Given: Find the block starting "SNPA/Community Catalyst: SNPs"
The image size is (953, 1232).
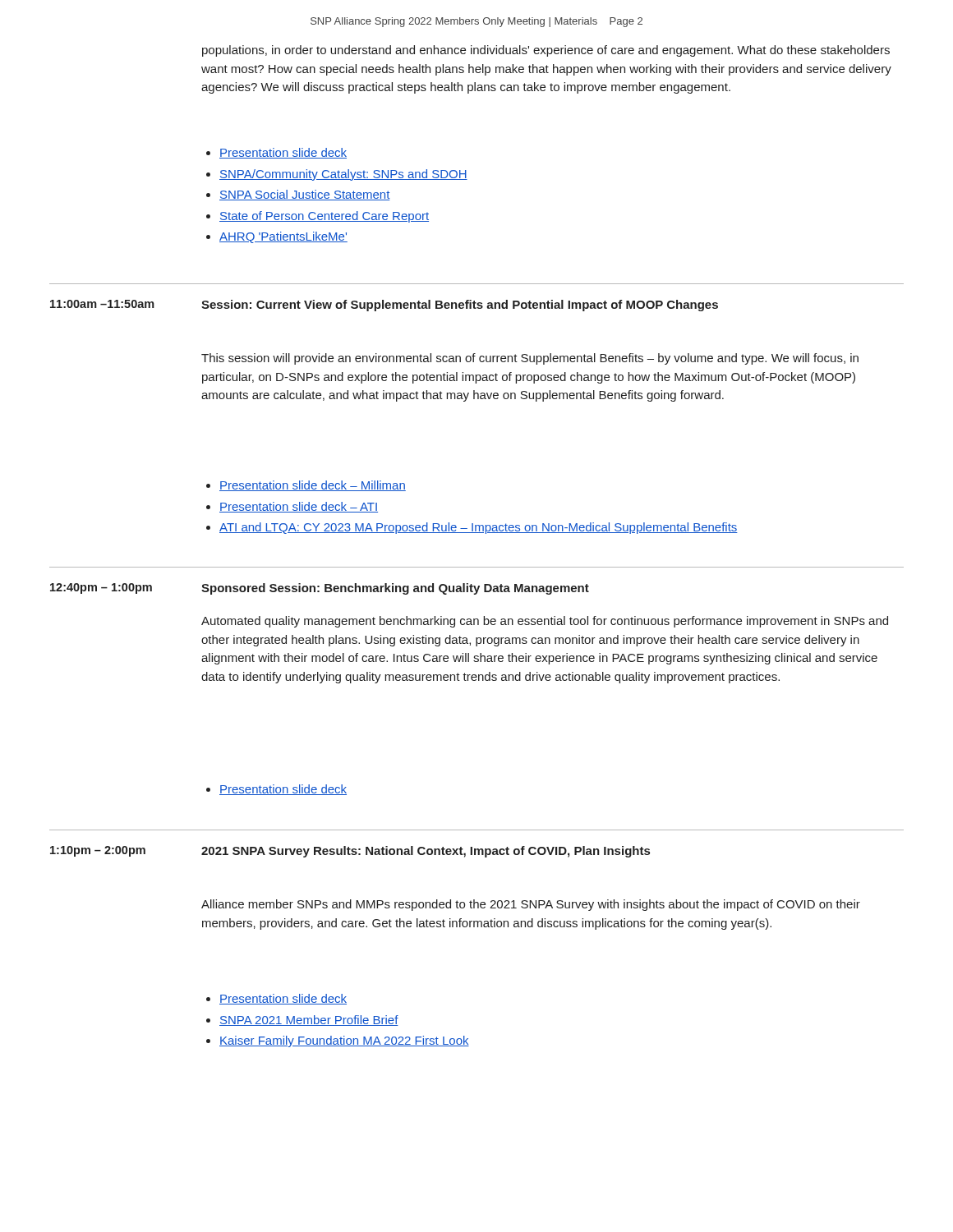Looking at the screenshot, I should tap(343, 173).
